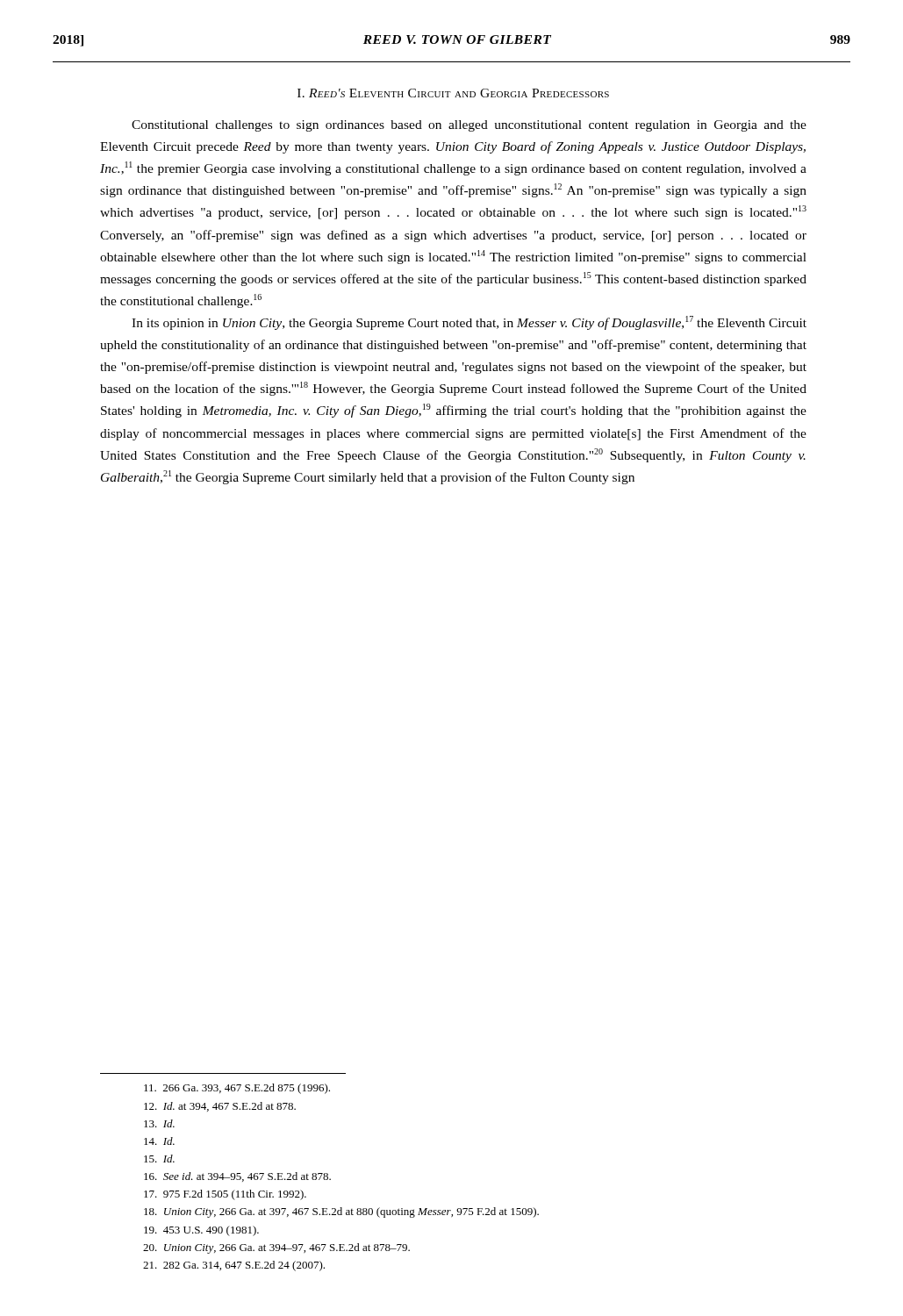Find the footnote that says "Union City, 266 Ga. at 394–97, 467 S.E.2d"
This screenshot has width=903, height=1316.
[x=271, y=1247]
